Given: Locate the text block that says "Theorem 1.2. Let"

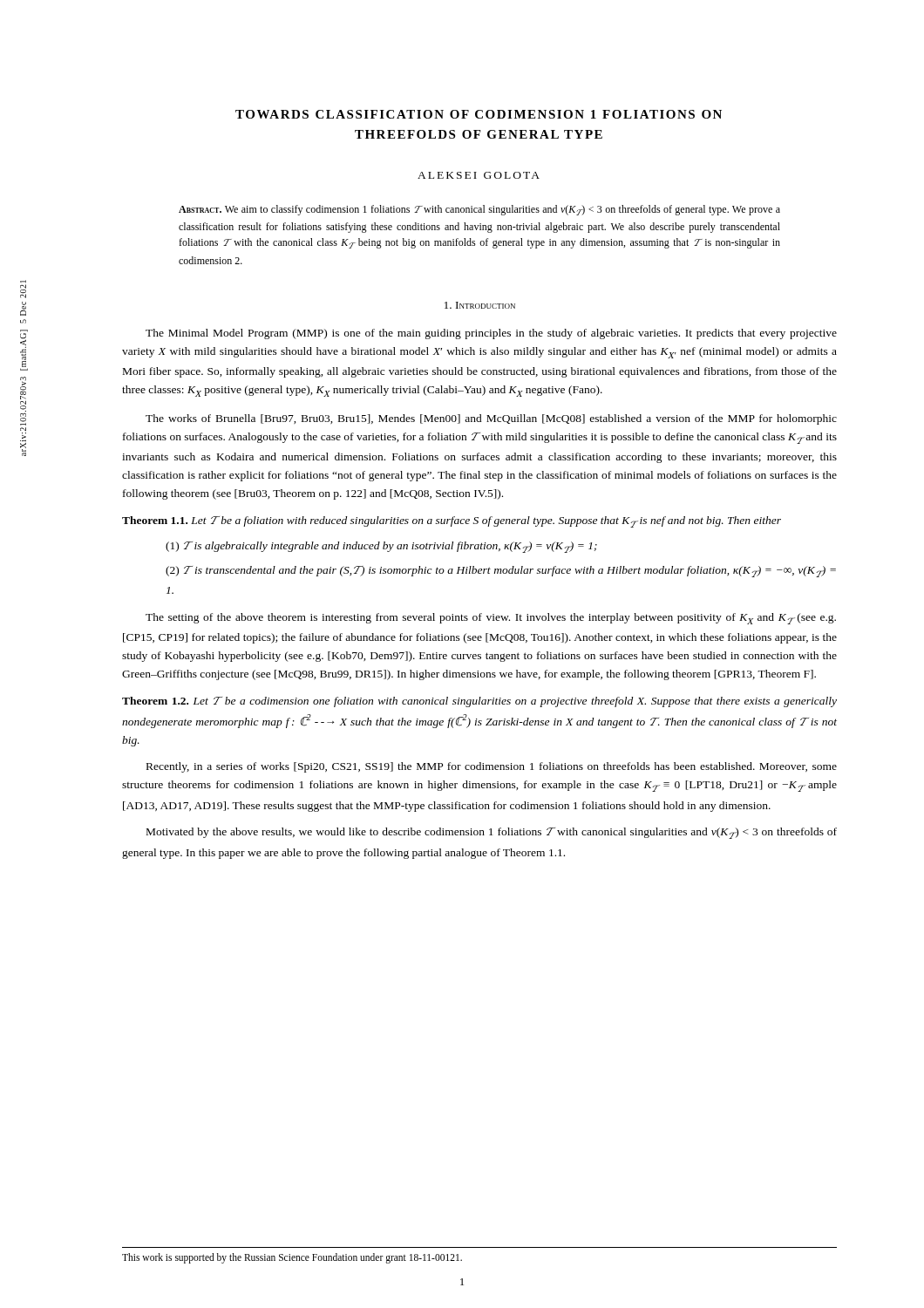Looking at the screenshot, I should click(x=479, y=720).
